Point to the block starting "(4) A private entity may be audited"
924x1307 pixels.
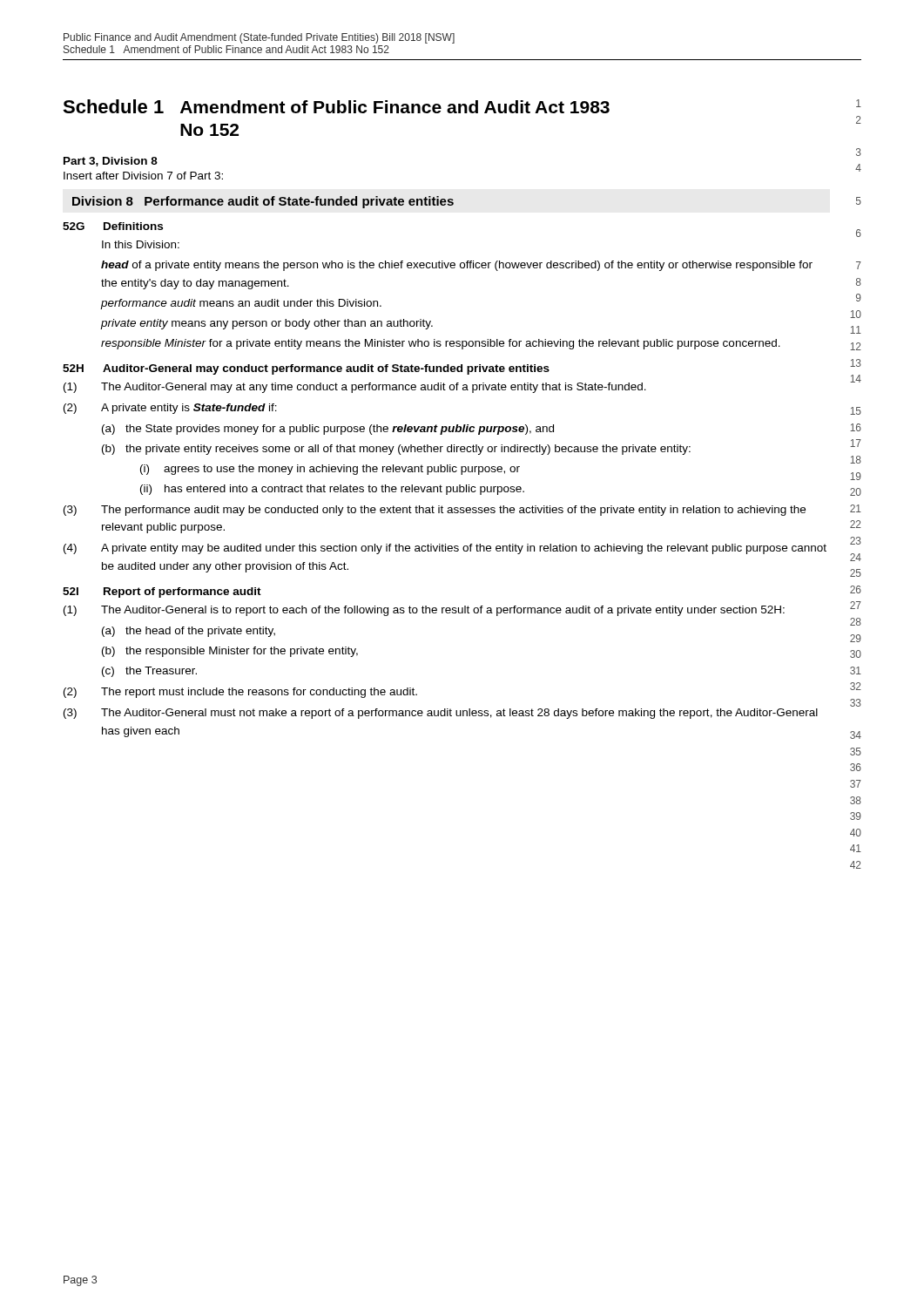pos(446,558)
